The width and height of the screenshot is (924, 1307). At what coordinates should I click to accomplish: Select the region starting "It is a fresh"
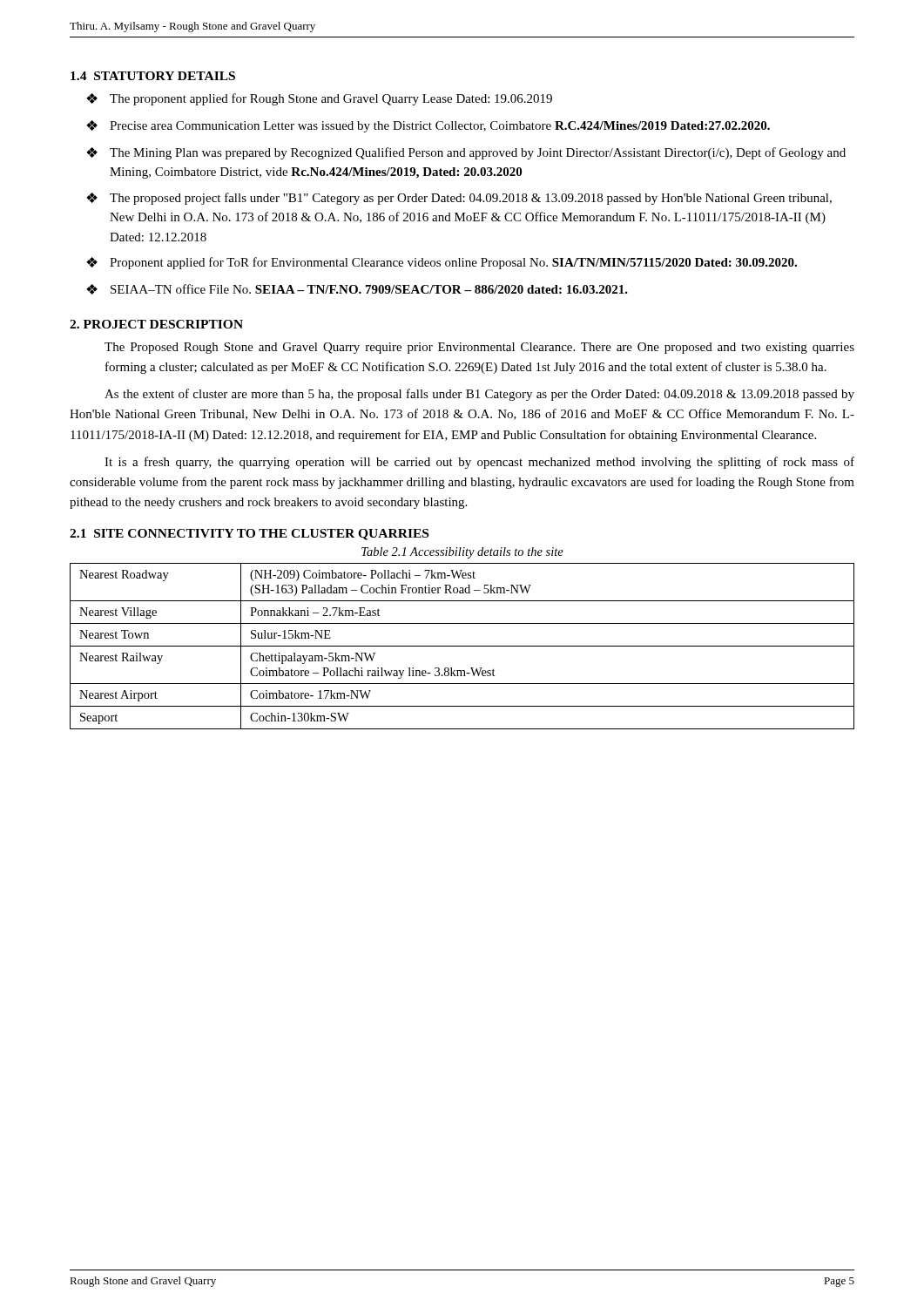(462, 482)
